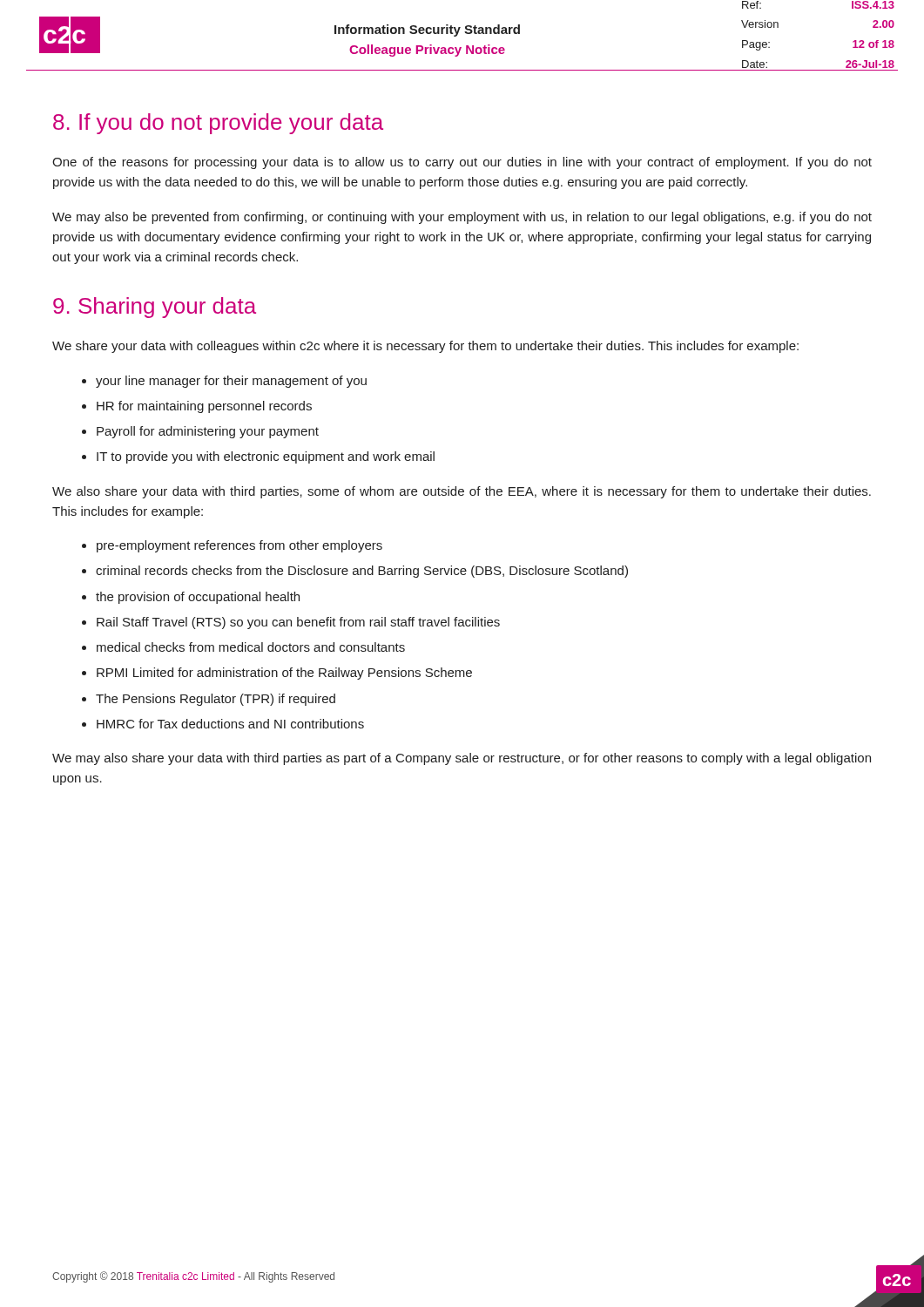The width and height of the screenshot is (924, 1307).
Task: Navigate to the region starting "8. If you do not provide your data"
Action: tap(218, 124)
